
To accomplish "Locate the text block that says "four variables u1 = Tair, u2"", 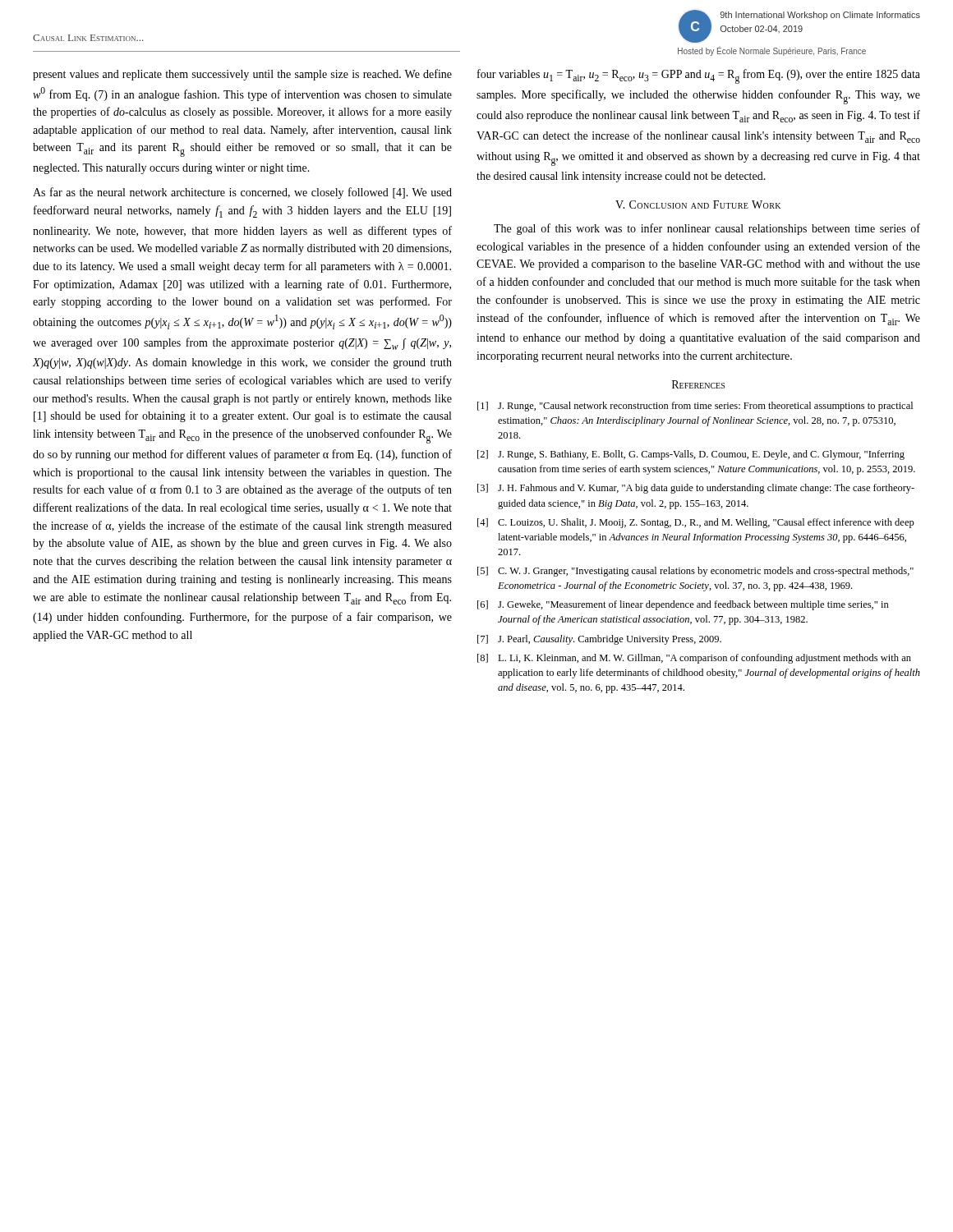I will coord(698,126).
